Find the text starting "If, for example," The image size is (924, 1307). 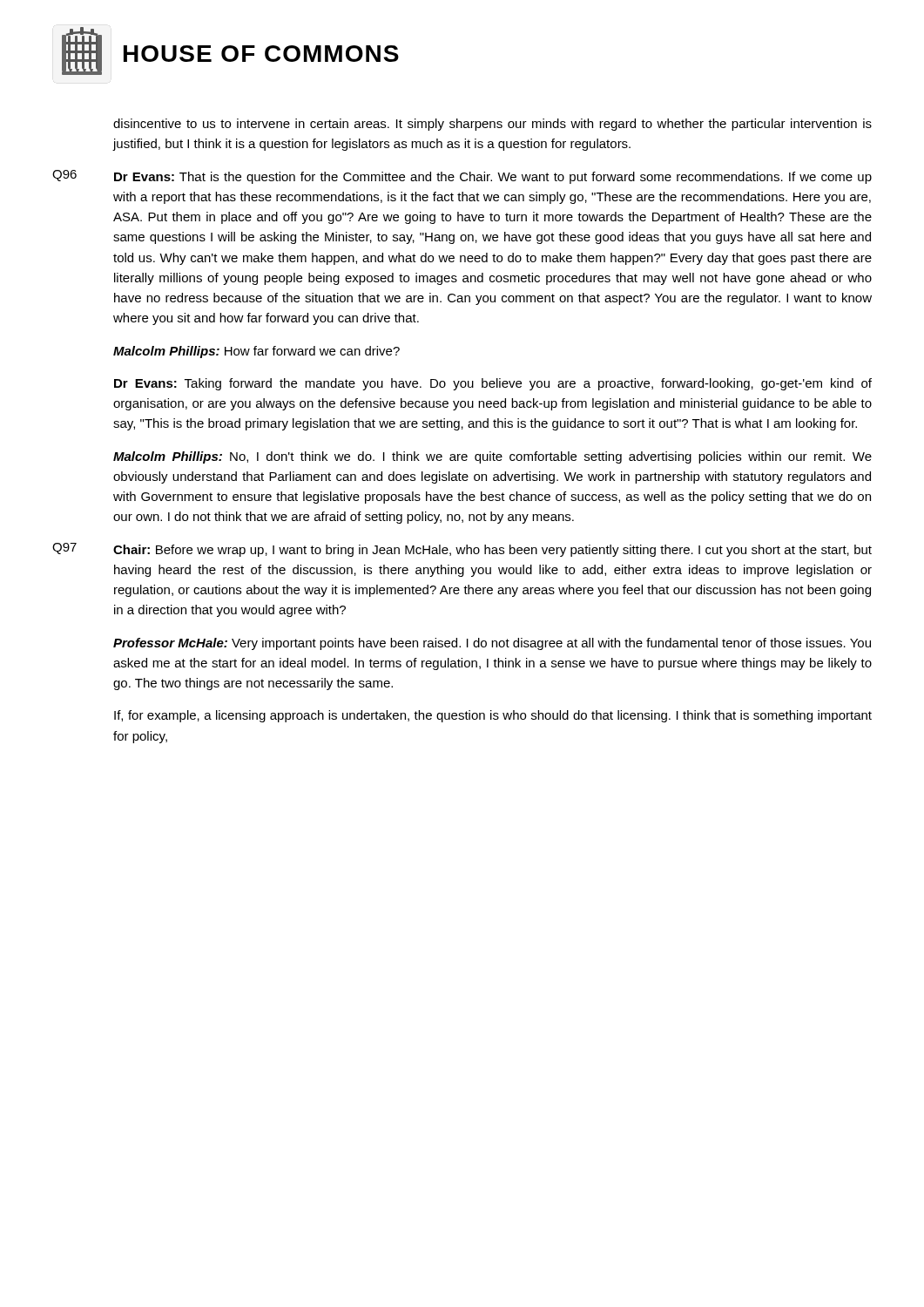tap(492, 725)
